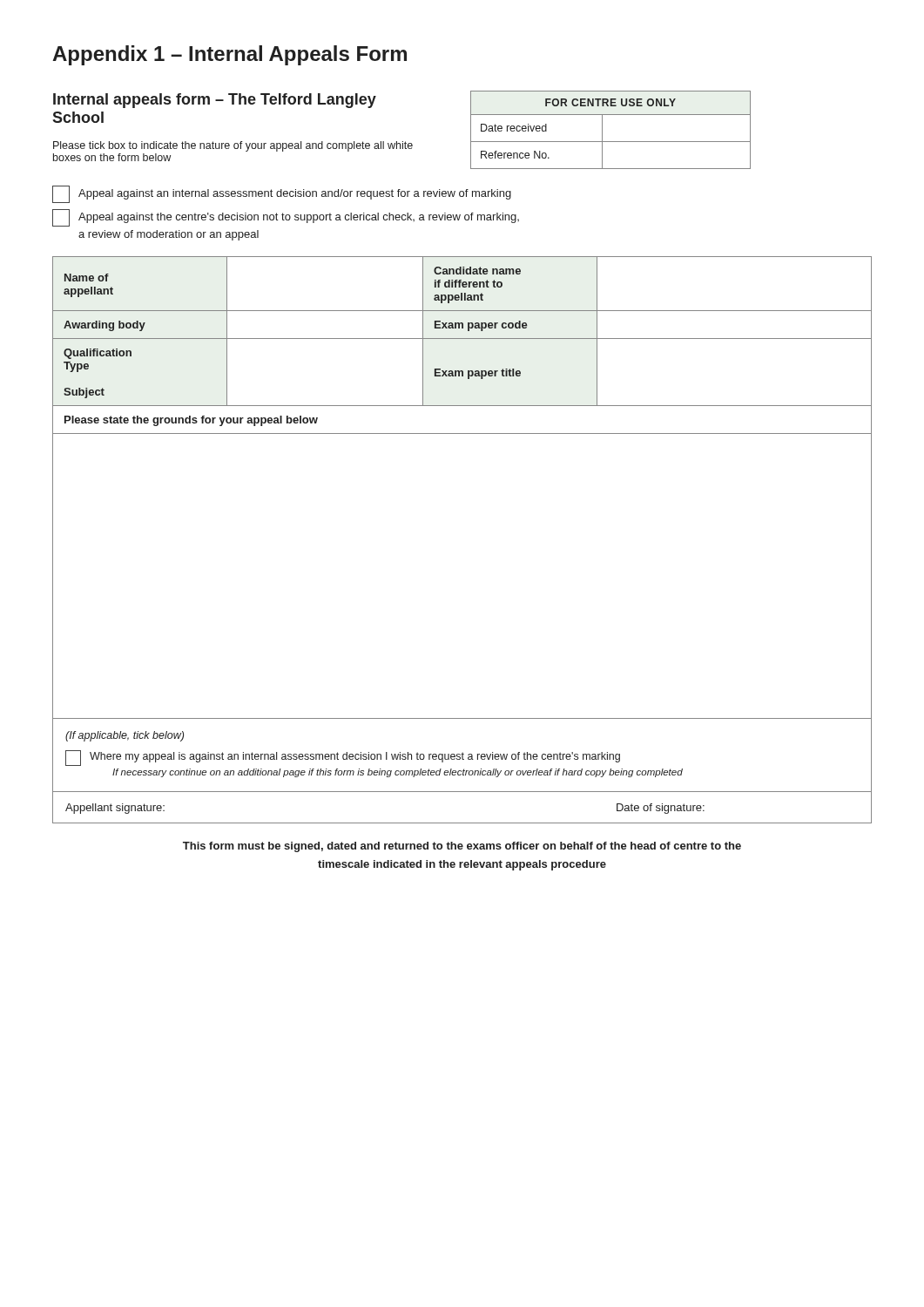
Task: Click on the block starting "Please state the"
Action: (x=191, y=420)
